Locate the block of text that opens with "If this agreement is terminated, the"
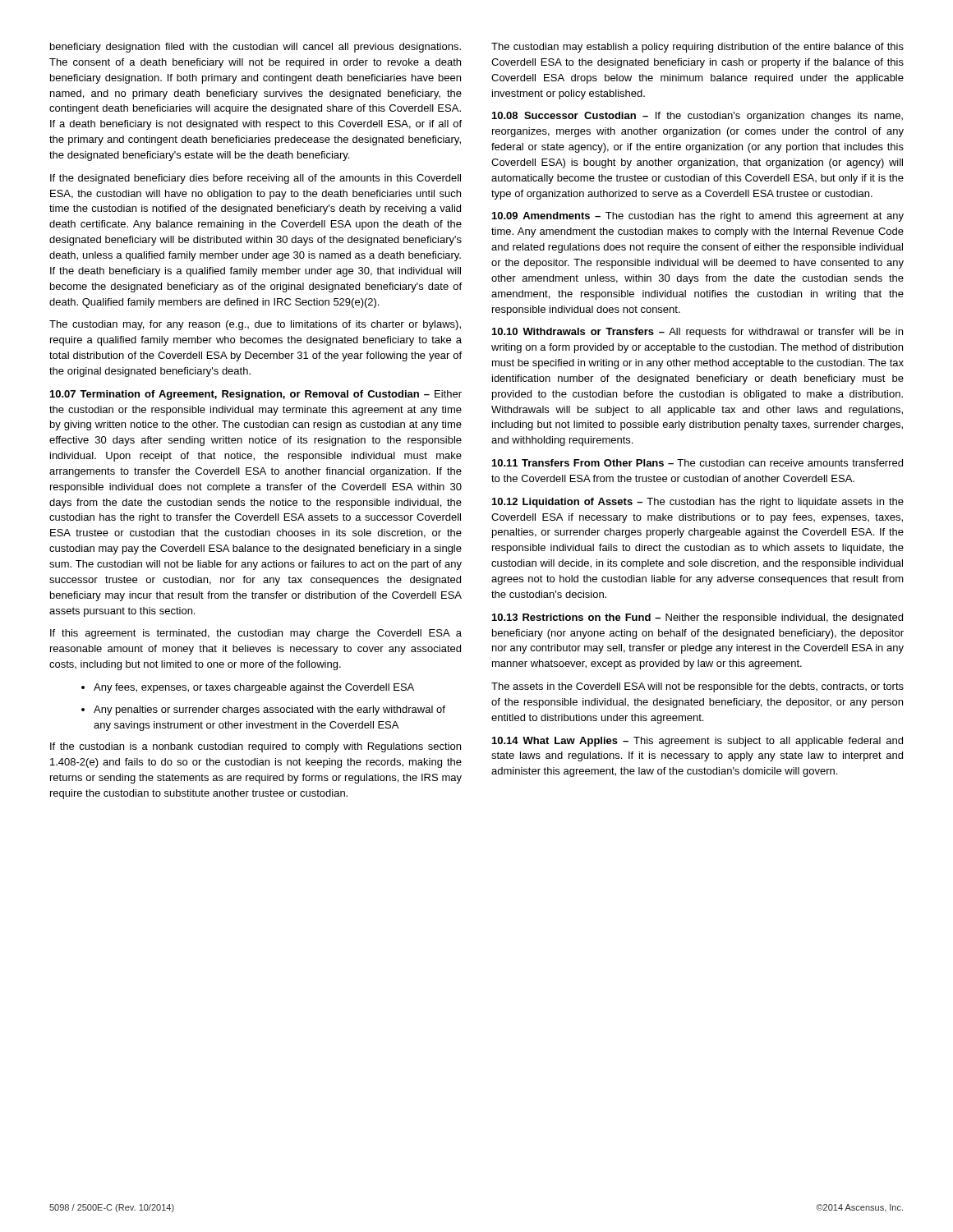The height and width of the screenshot is (1232, 953). pyautogui.click(x=255, y=649)
